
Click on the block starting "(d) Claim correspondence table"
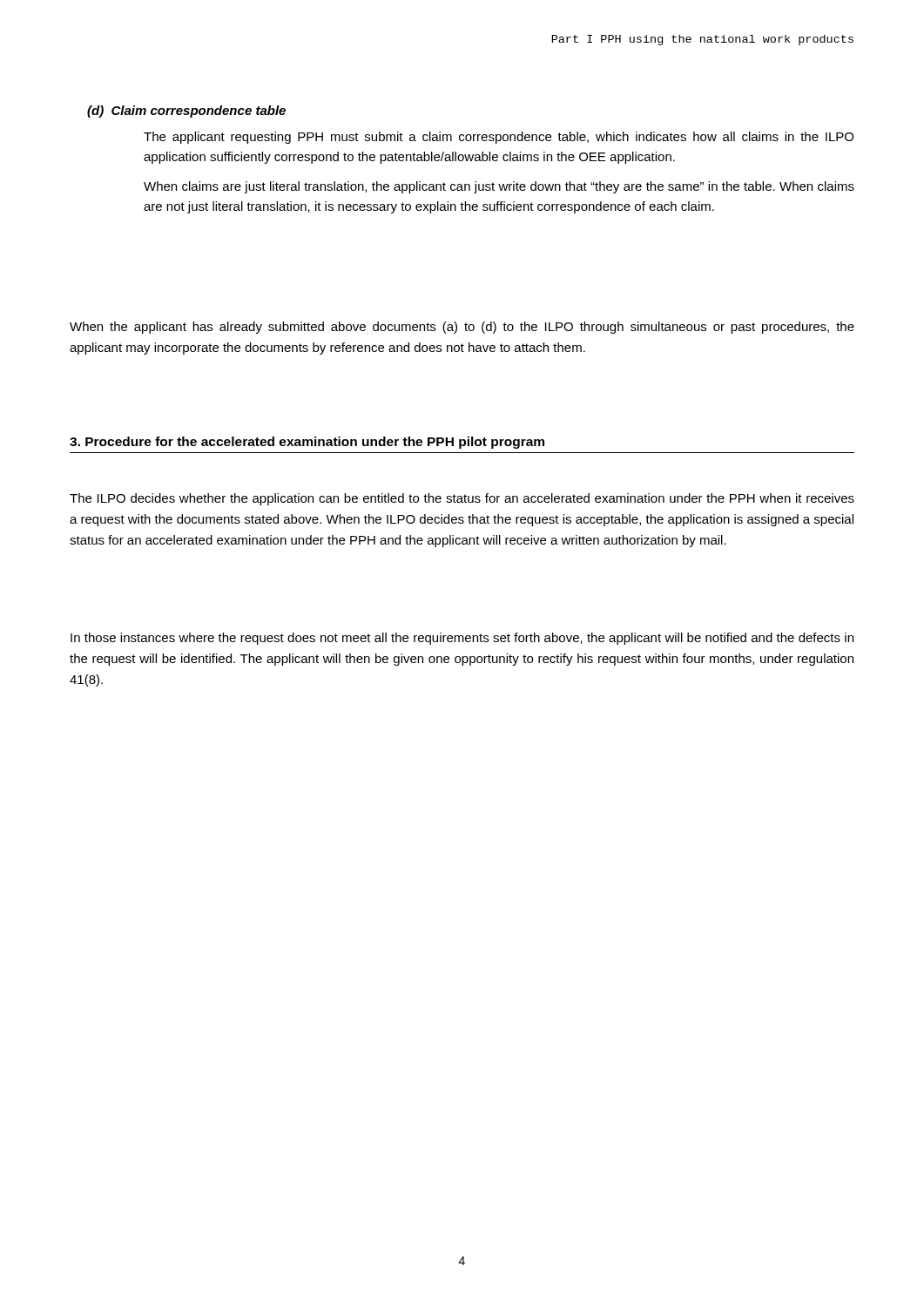click(187, 110)
